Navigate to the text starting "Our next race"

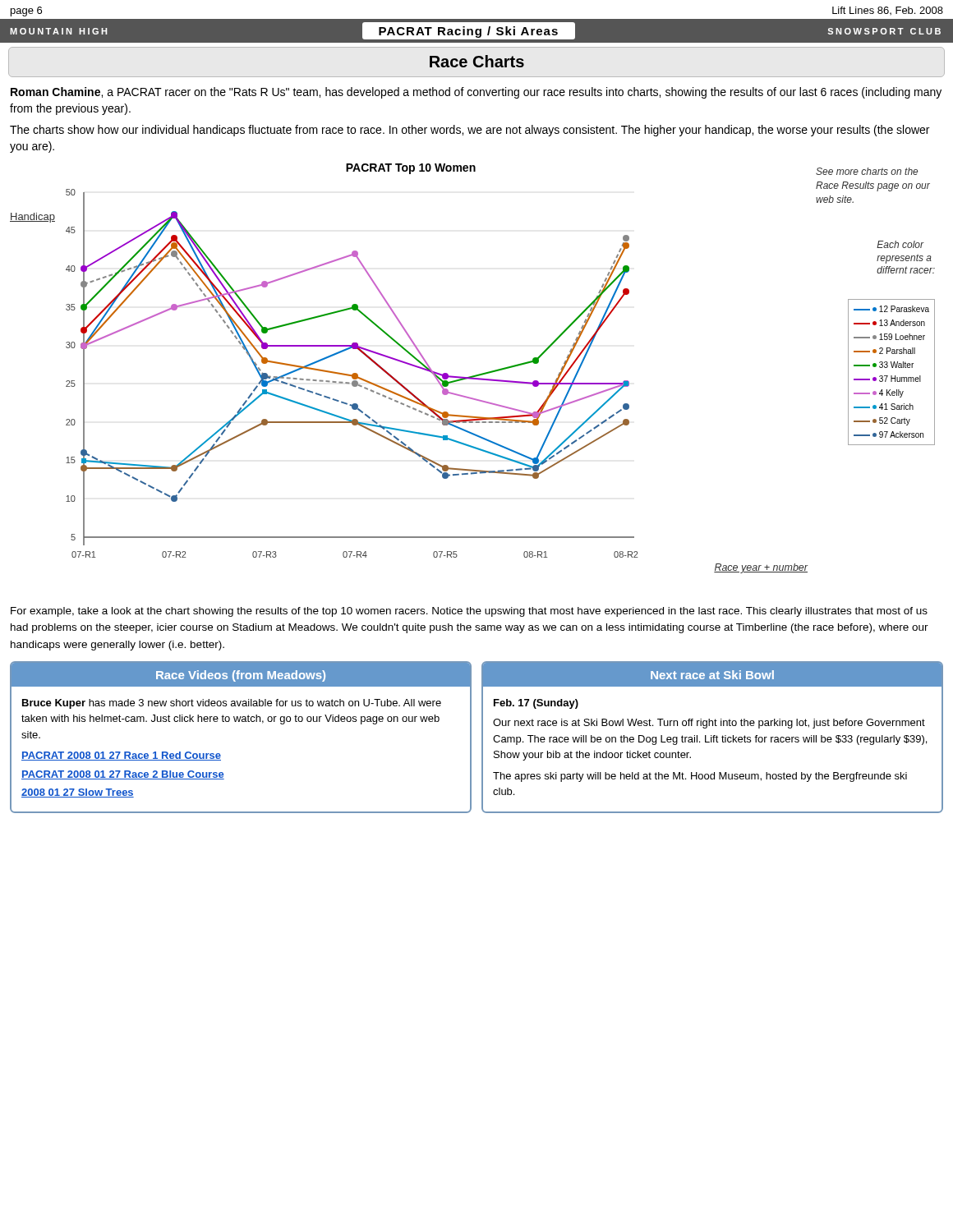click(710, 739)
